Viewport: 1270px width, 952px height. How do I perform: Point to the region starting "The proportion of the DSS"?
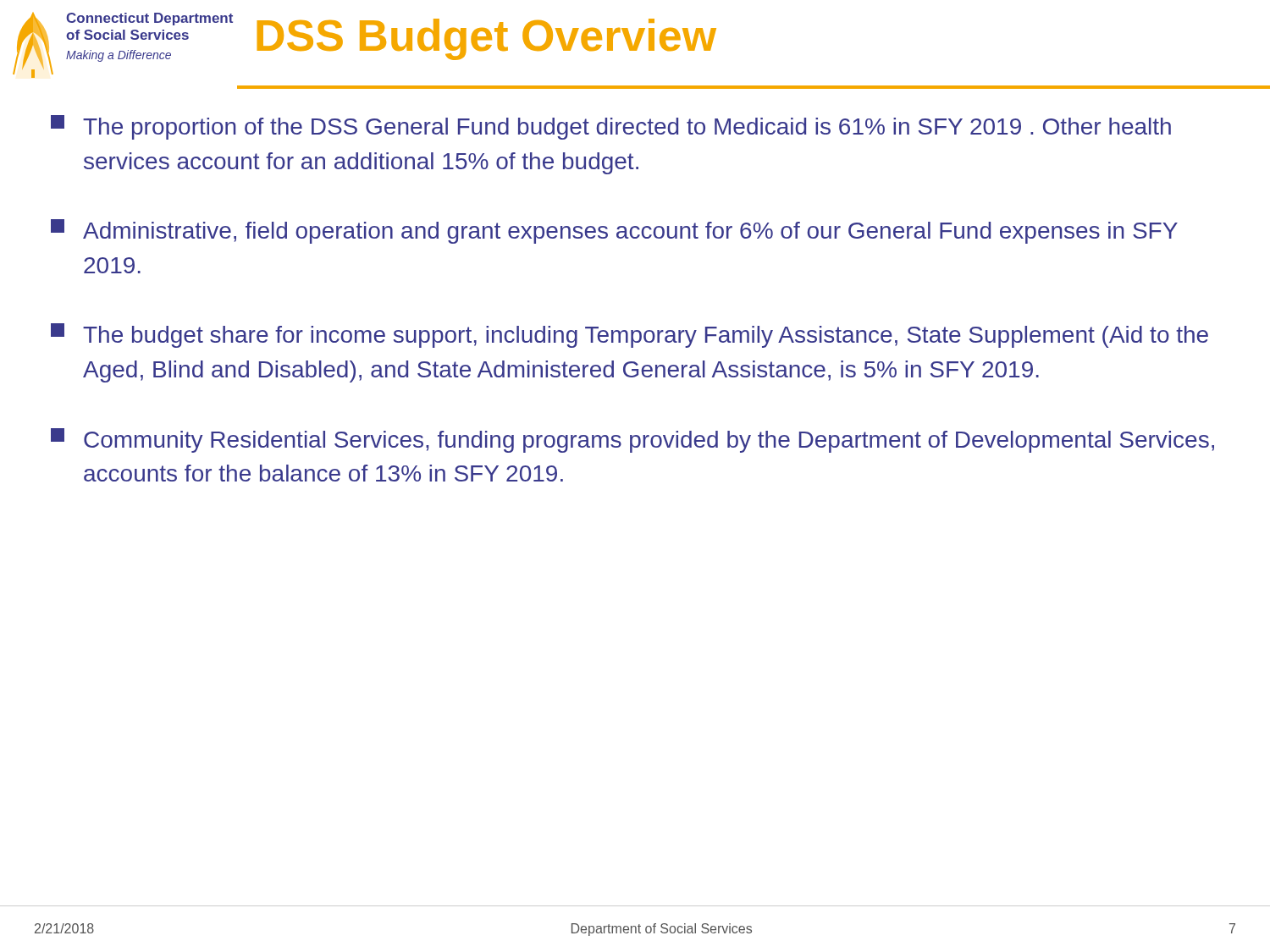[635, 144]
